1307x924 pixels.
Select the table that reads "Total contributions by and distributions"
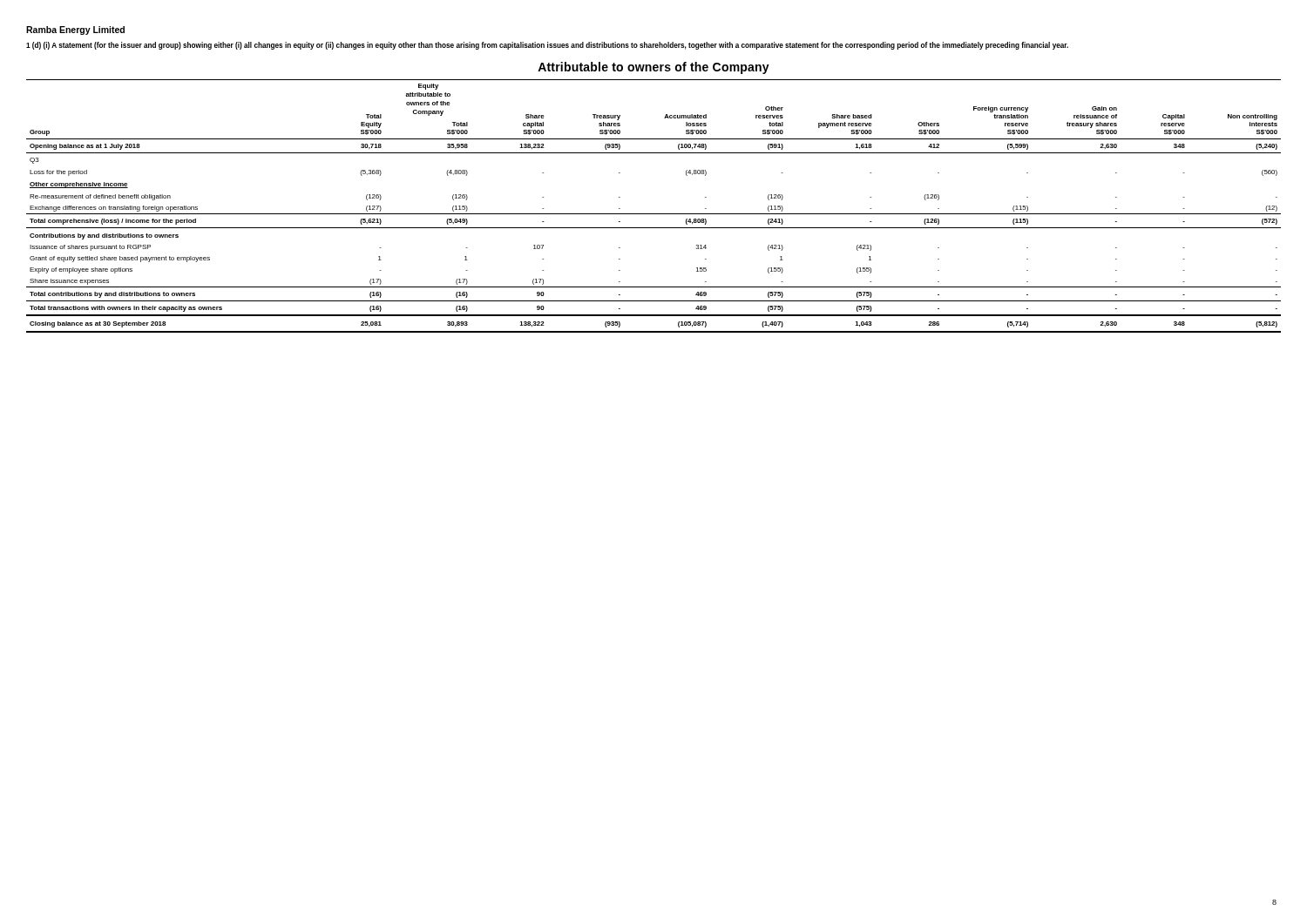pos(654,206)
